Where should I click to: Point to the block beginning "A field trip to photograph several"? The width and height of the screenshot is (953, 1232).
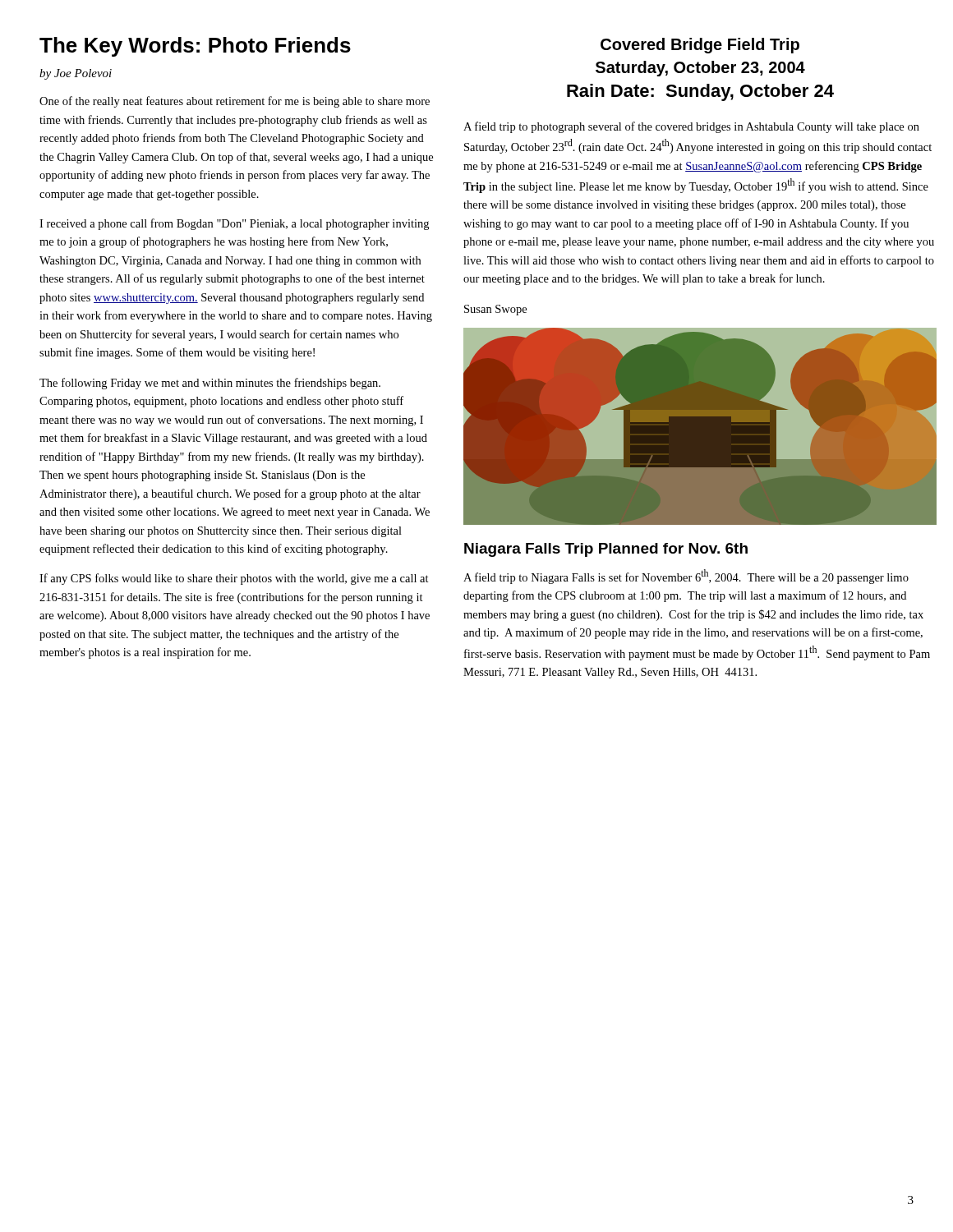699,202
